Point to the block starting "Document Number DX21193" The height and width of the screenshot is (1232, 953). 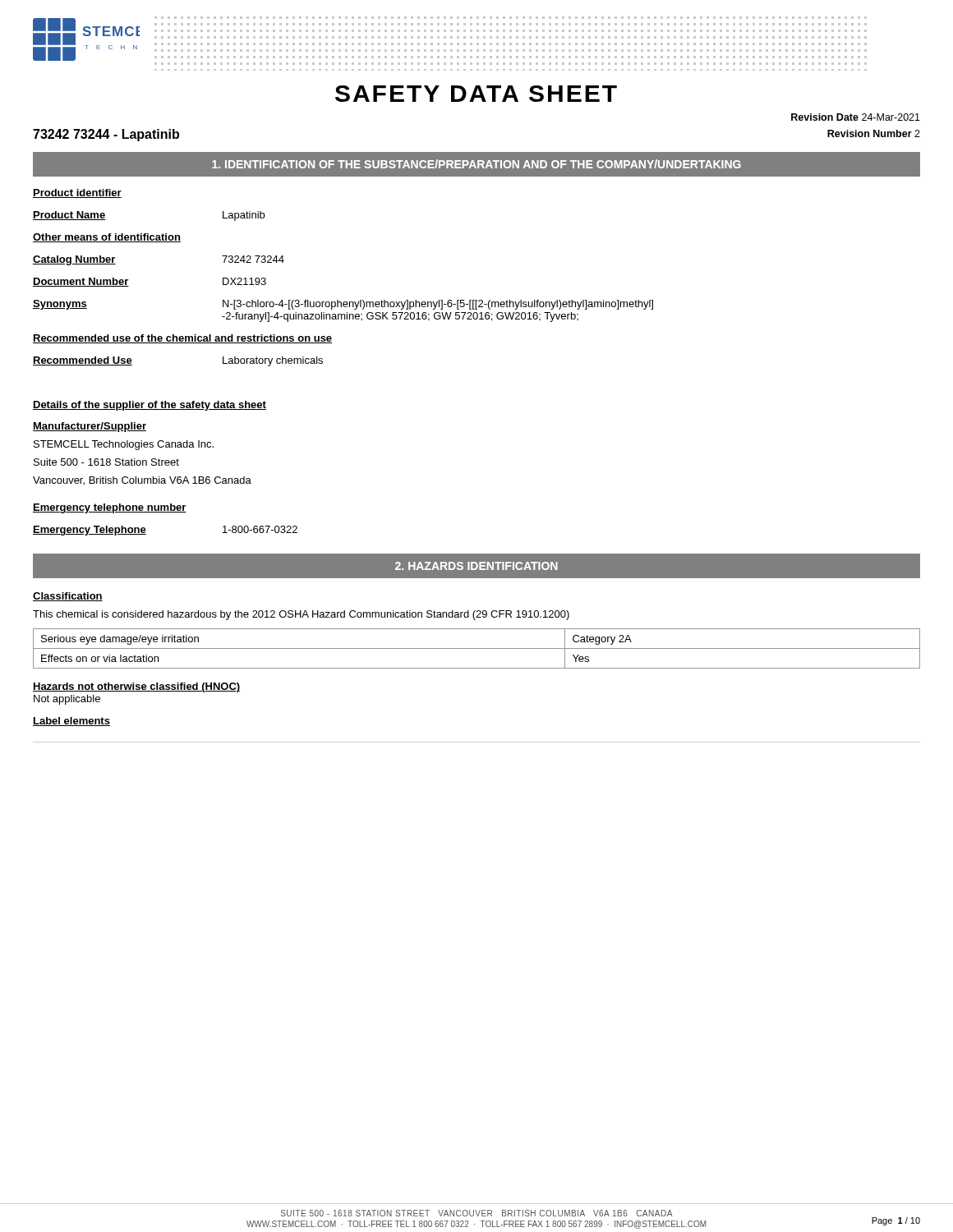81,282
